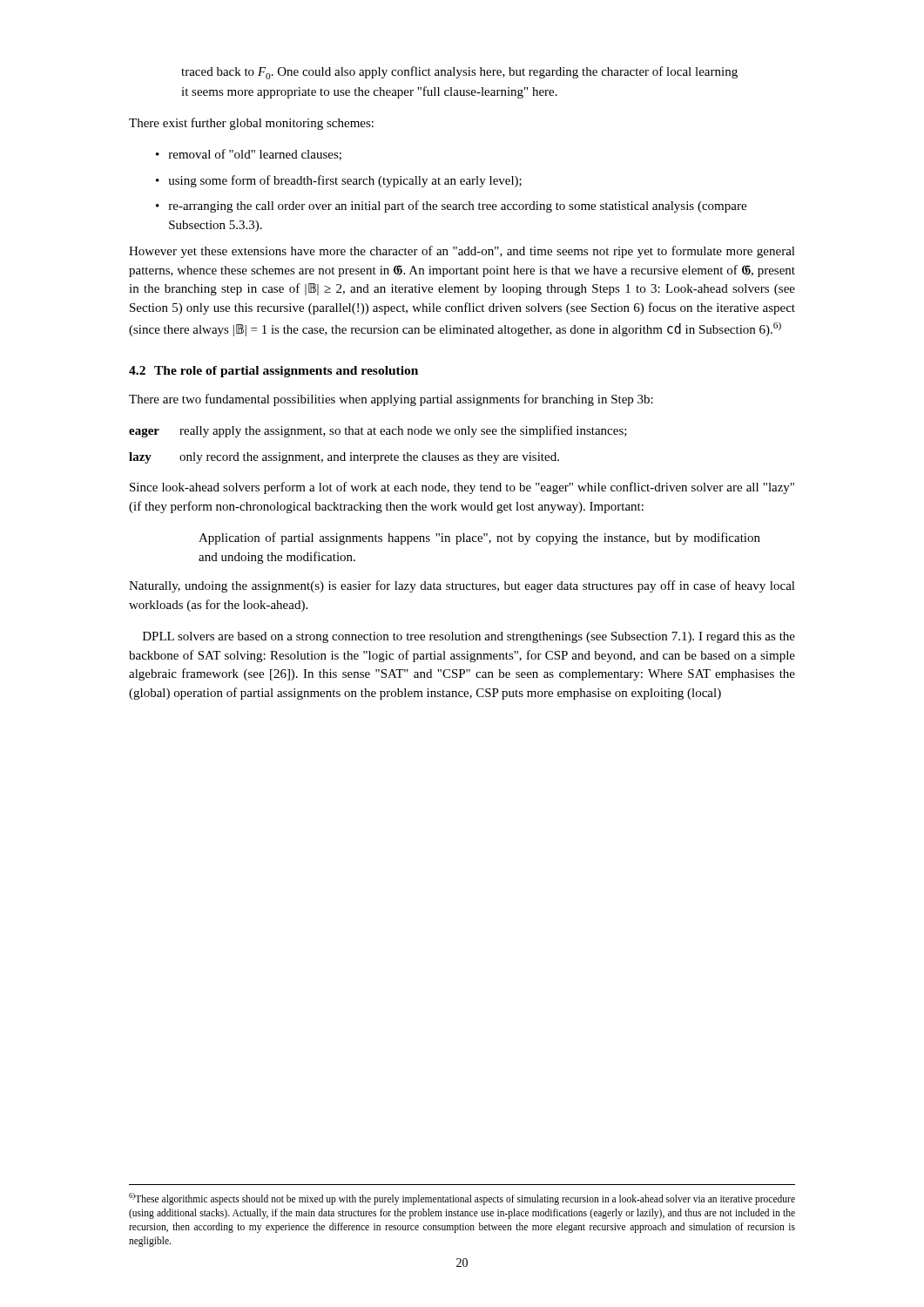This screenshot has height=1307, width=924.
Task: Click on the text block with the text "DPLL solvers are based"
Action: [462, 664]
